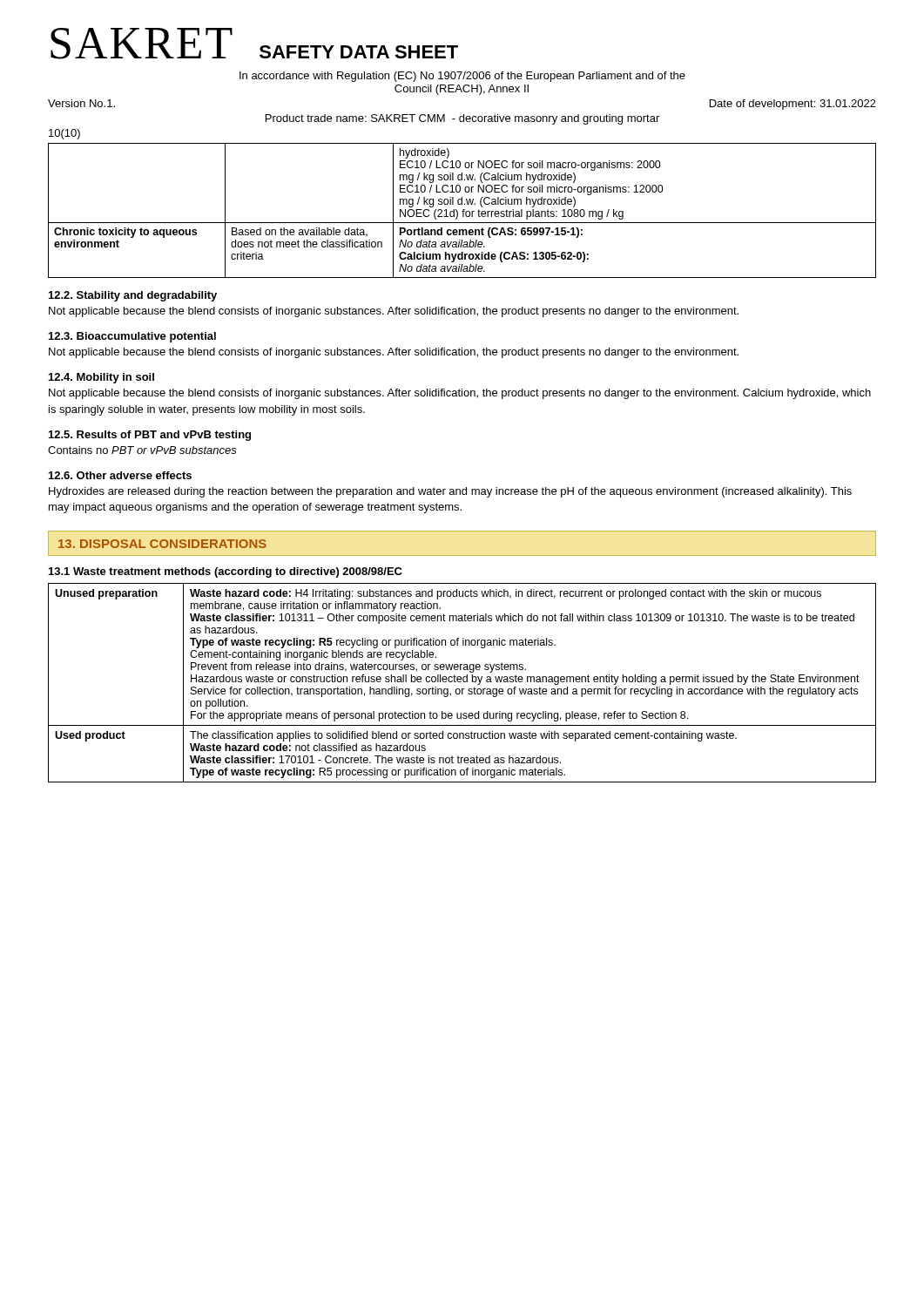This screenshot has width=924, height=1307.
Task: Locate the element starting "In accordance with Regulation (EC) No"
Action: click(462, 82)
